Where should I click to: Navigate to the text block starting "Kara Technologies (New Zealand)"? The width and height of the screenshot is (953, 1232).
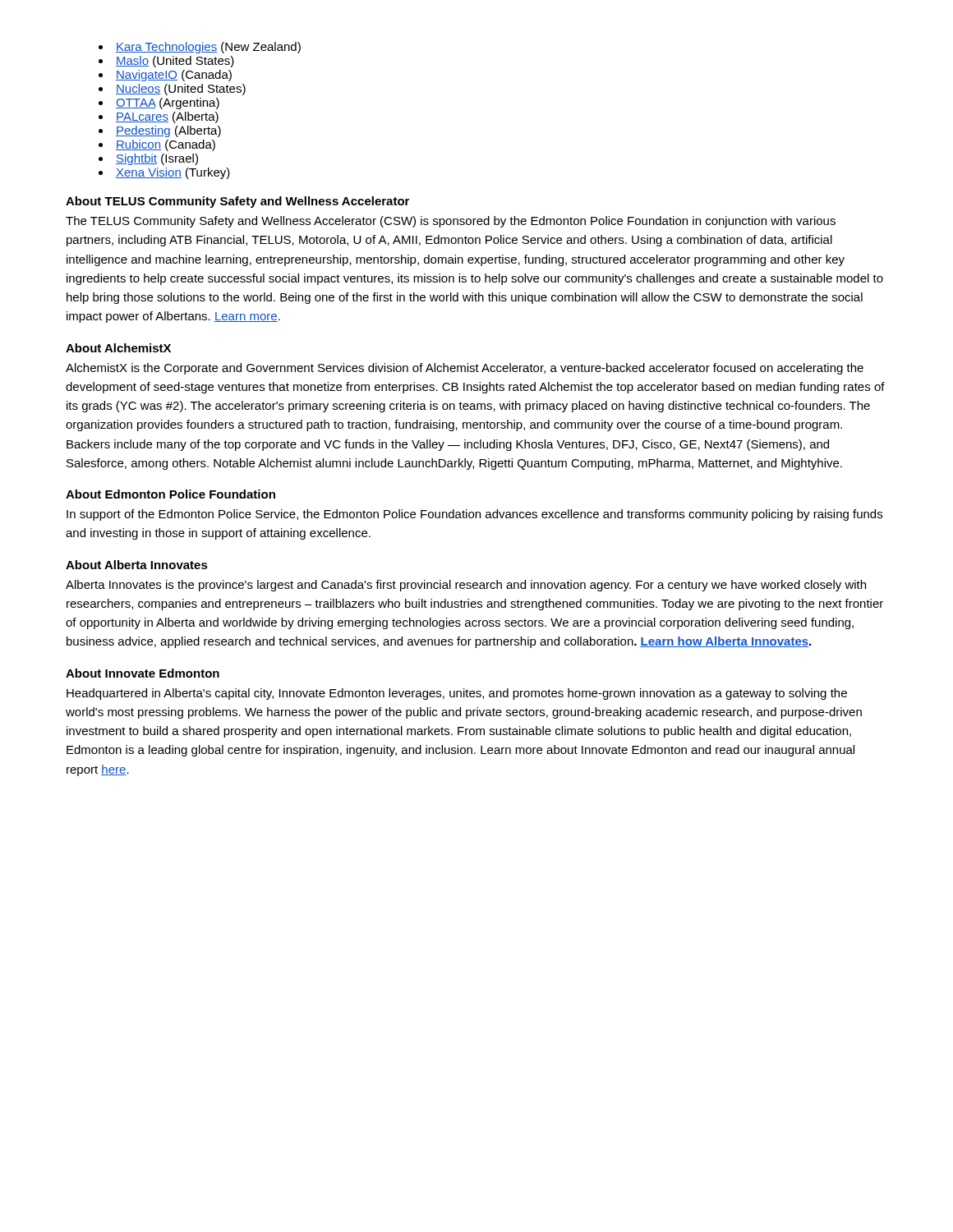209,46
